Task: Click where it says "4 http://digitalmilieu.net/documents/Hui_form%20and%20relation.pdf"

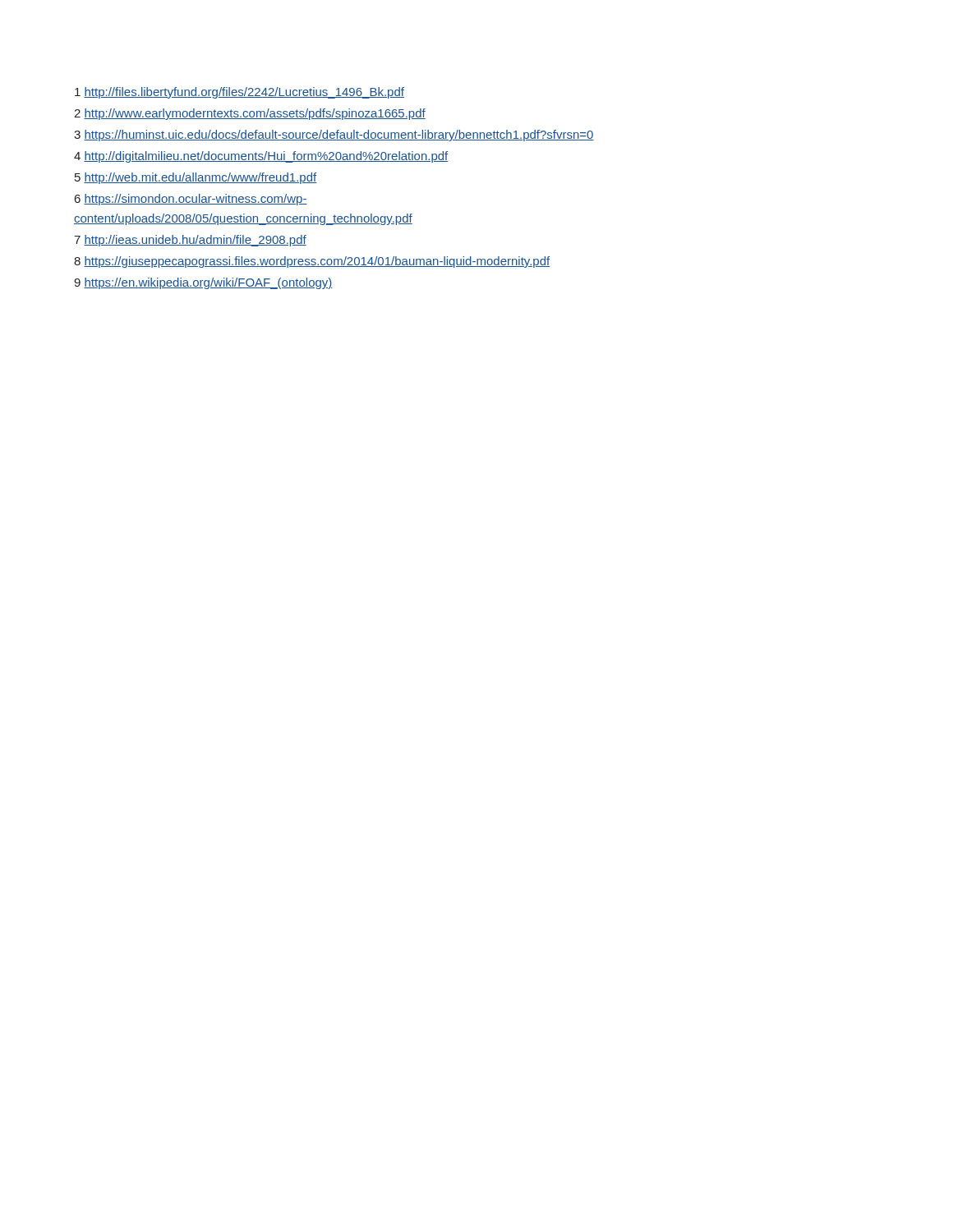Action: (261, 156)
